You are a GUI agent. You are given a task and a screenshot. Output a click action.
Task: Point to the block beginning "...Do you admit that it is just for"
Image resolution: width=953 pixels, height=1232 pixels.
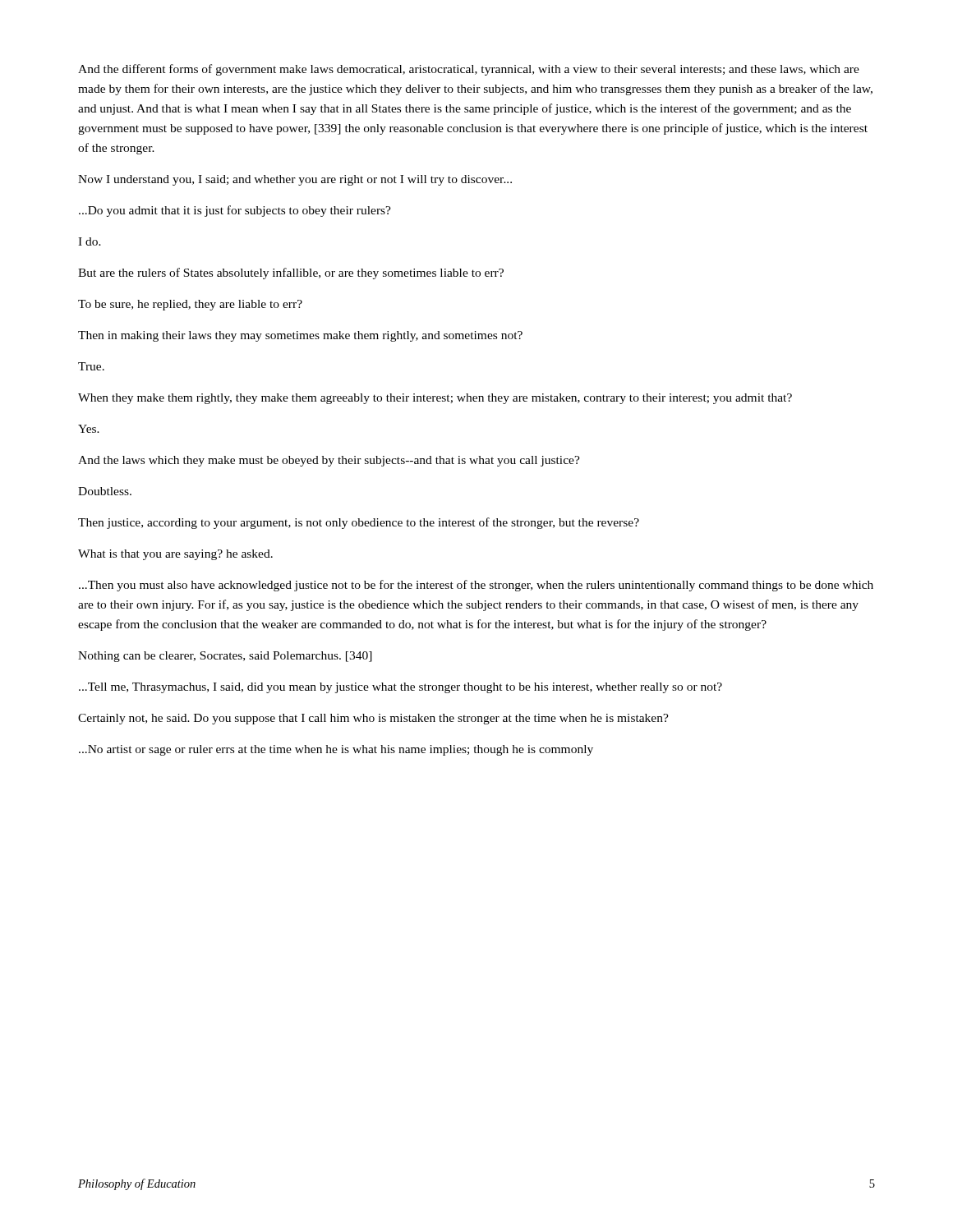pos(235,210)
